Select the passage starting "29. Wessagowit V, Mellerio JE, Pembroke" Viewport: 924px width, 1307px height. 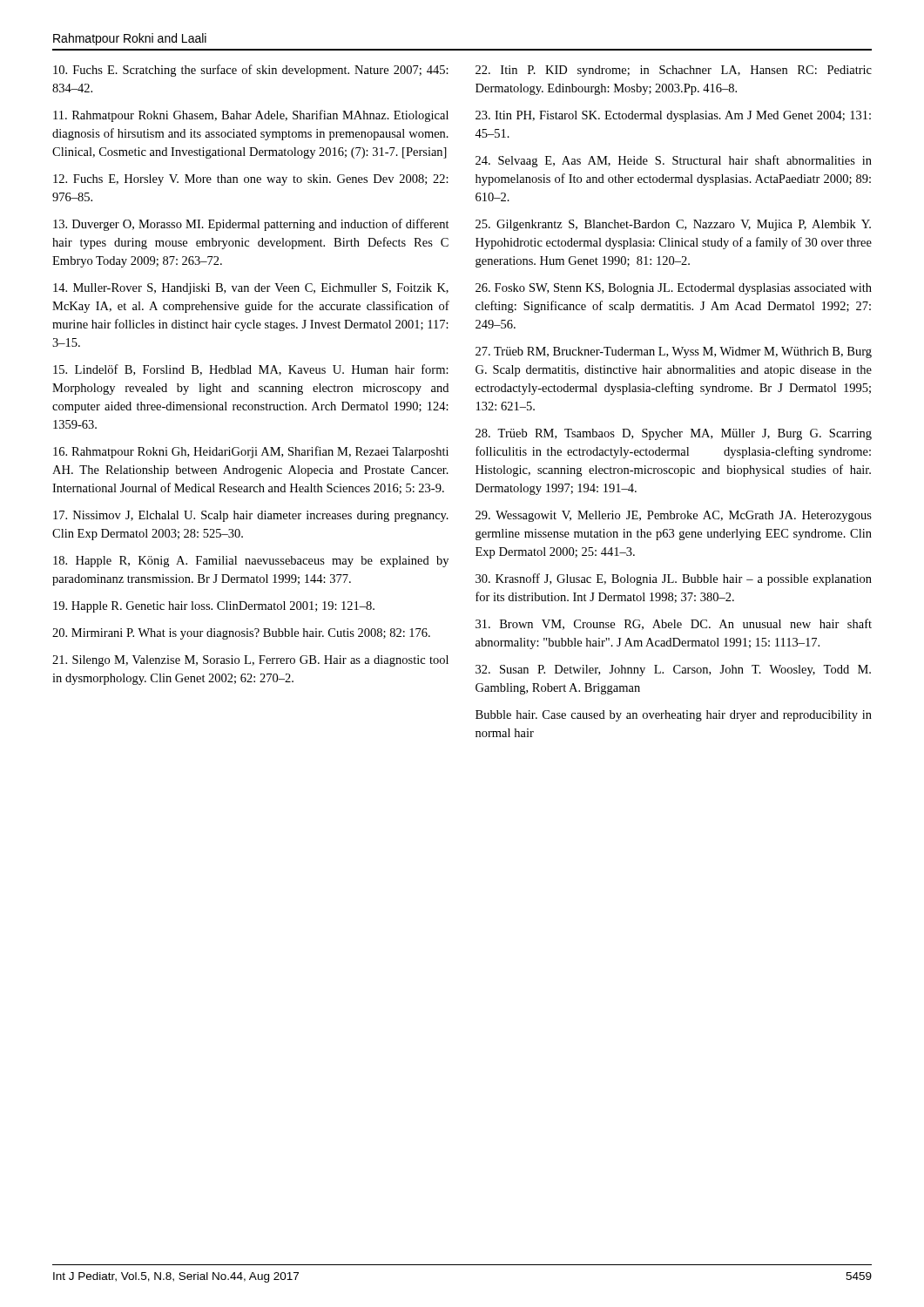[x=673, y=534]
